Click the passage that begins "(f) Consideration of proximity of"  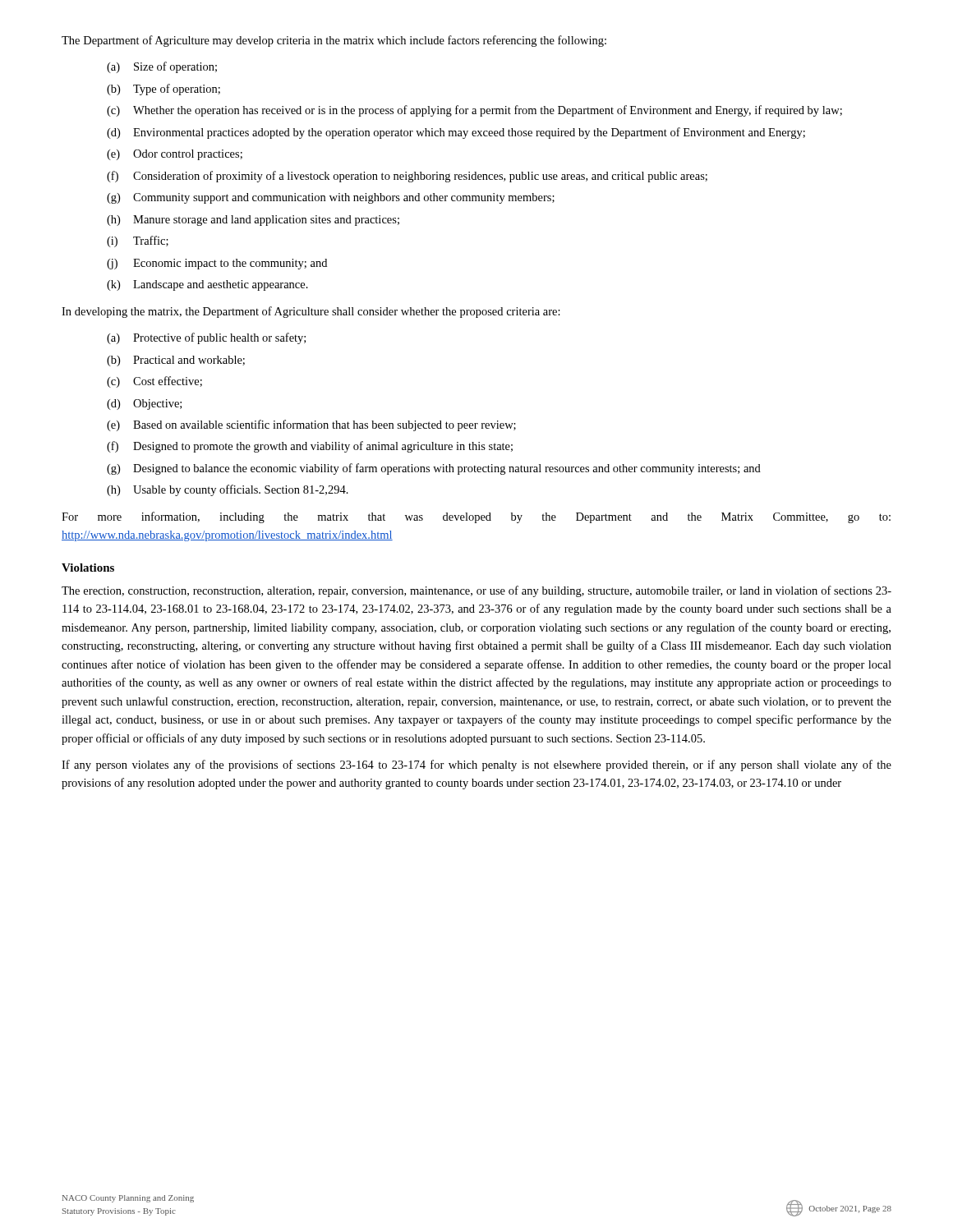(499, 176)
